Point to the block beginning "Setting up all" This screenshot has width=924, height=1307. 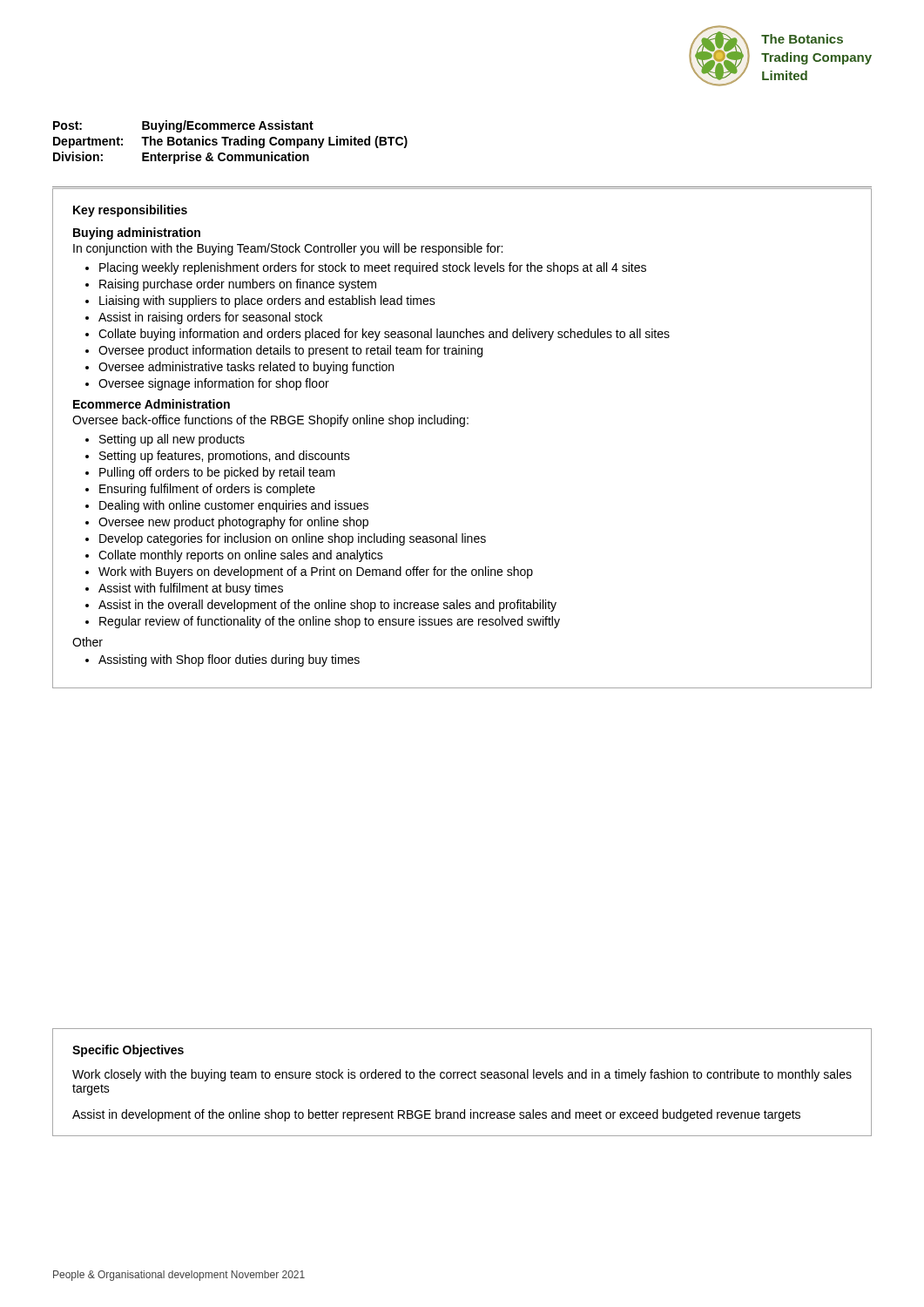pos(172,439)
